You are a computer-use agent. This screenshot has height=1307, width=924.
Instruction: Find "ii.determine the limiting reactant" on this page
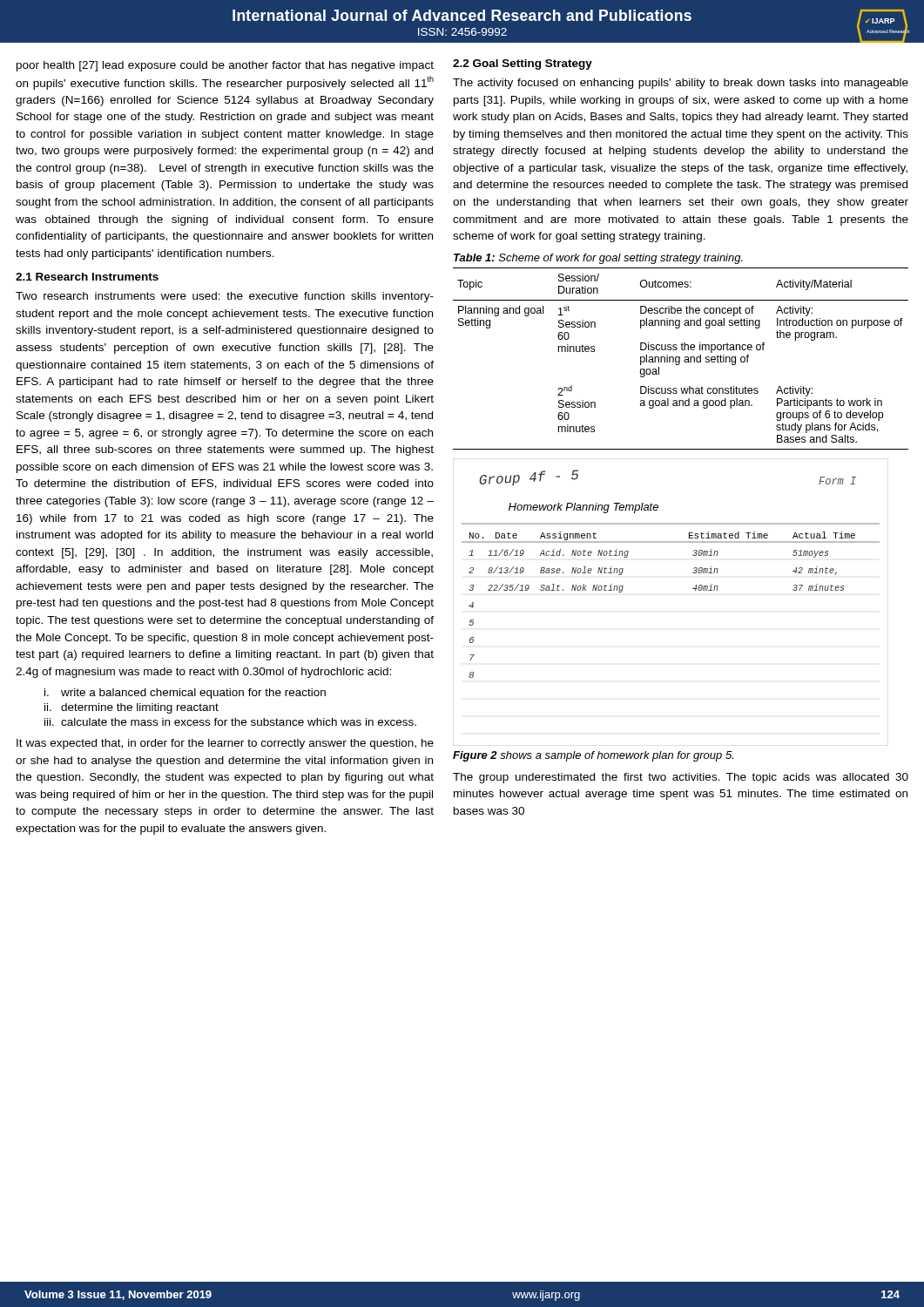click(x=131, y=707)
